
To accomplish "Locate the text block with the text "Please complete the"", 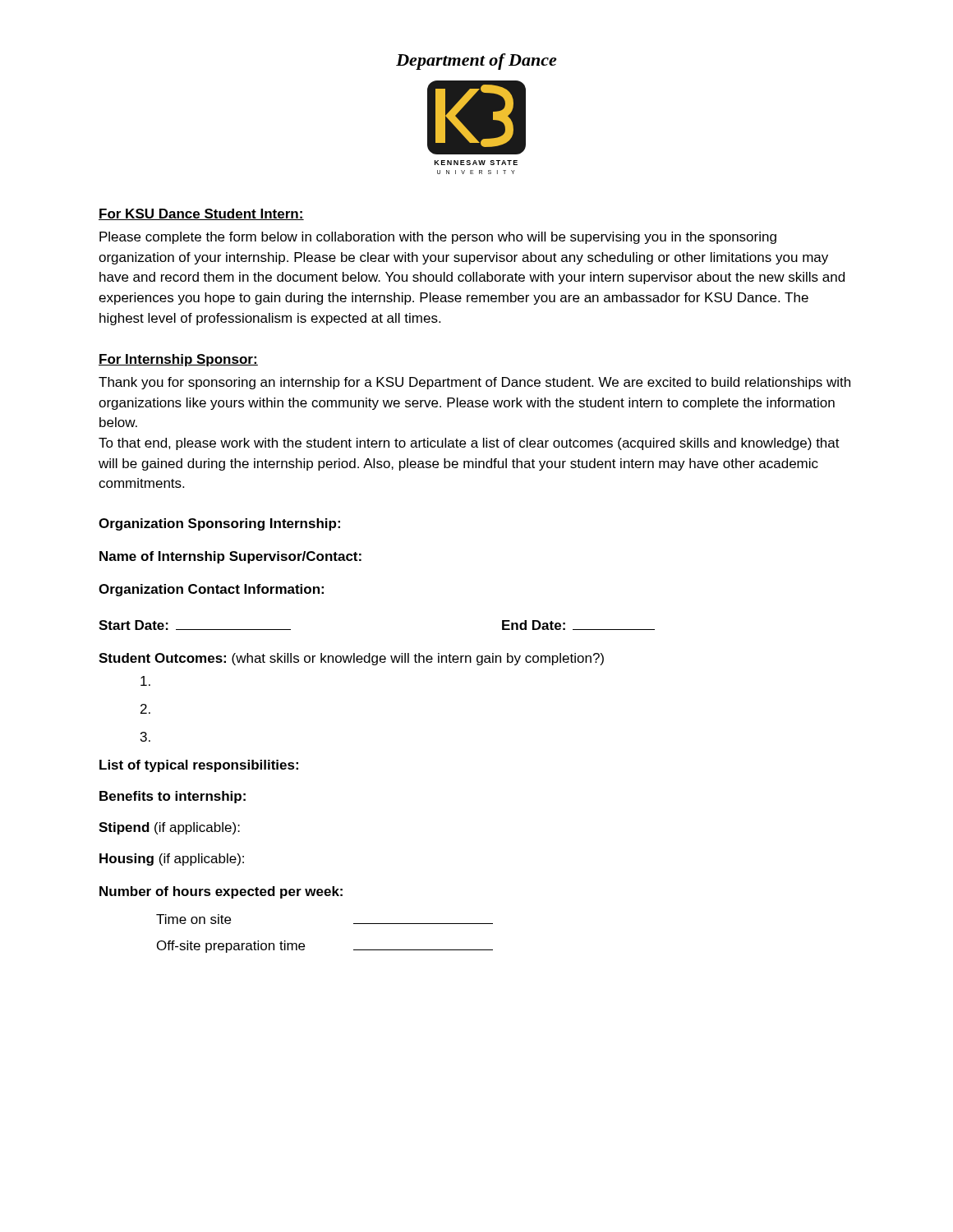I will point(472,277).
